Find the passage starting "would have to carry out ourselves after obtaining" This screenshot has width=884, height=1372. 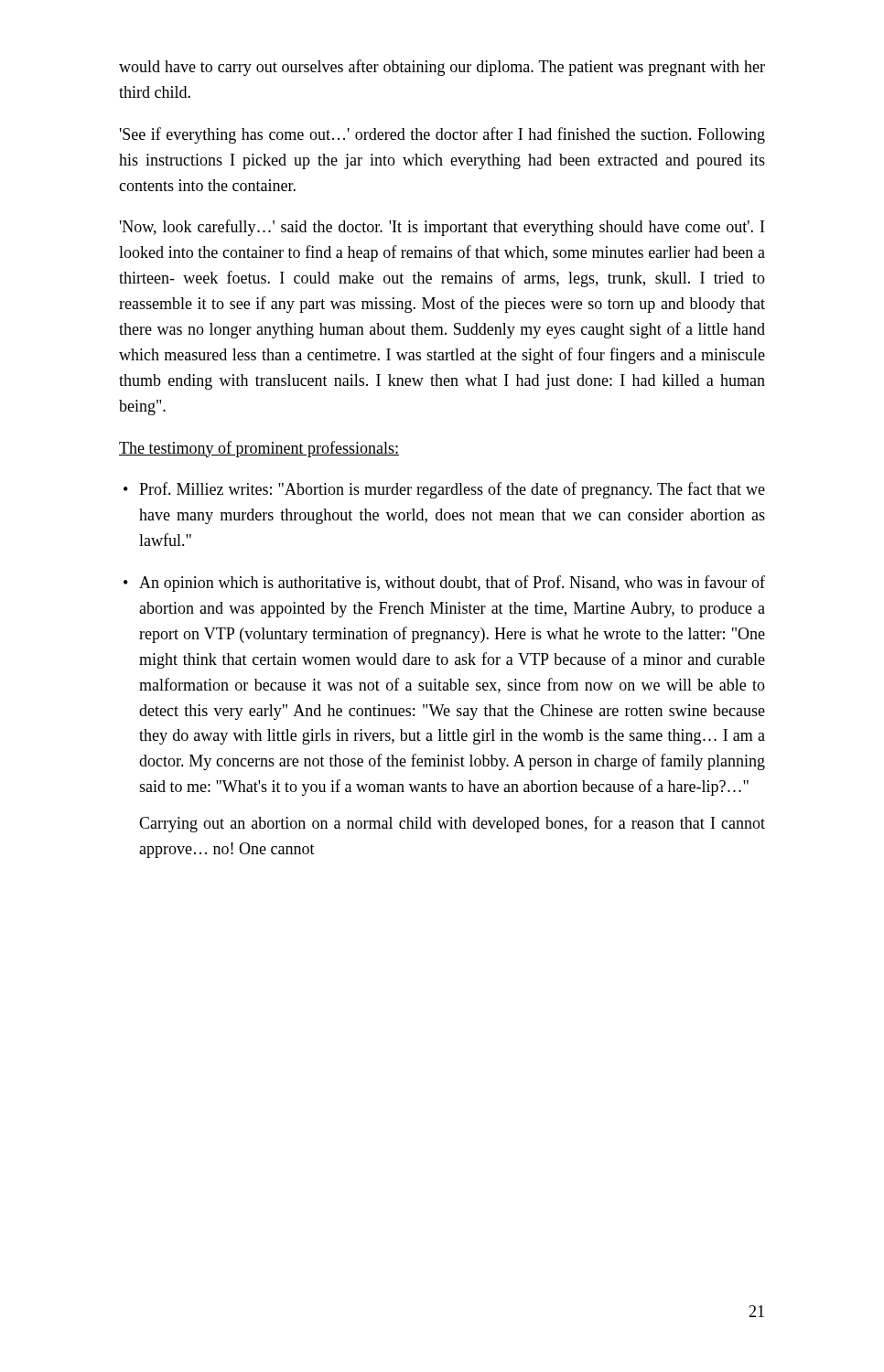click(x=442, y=80)
